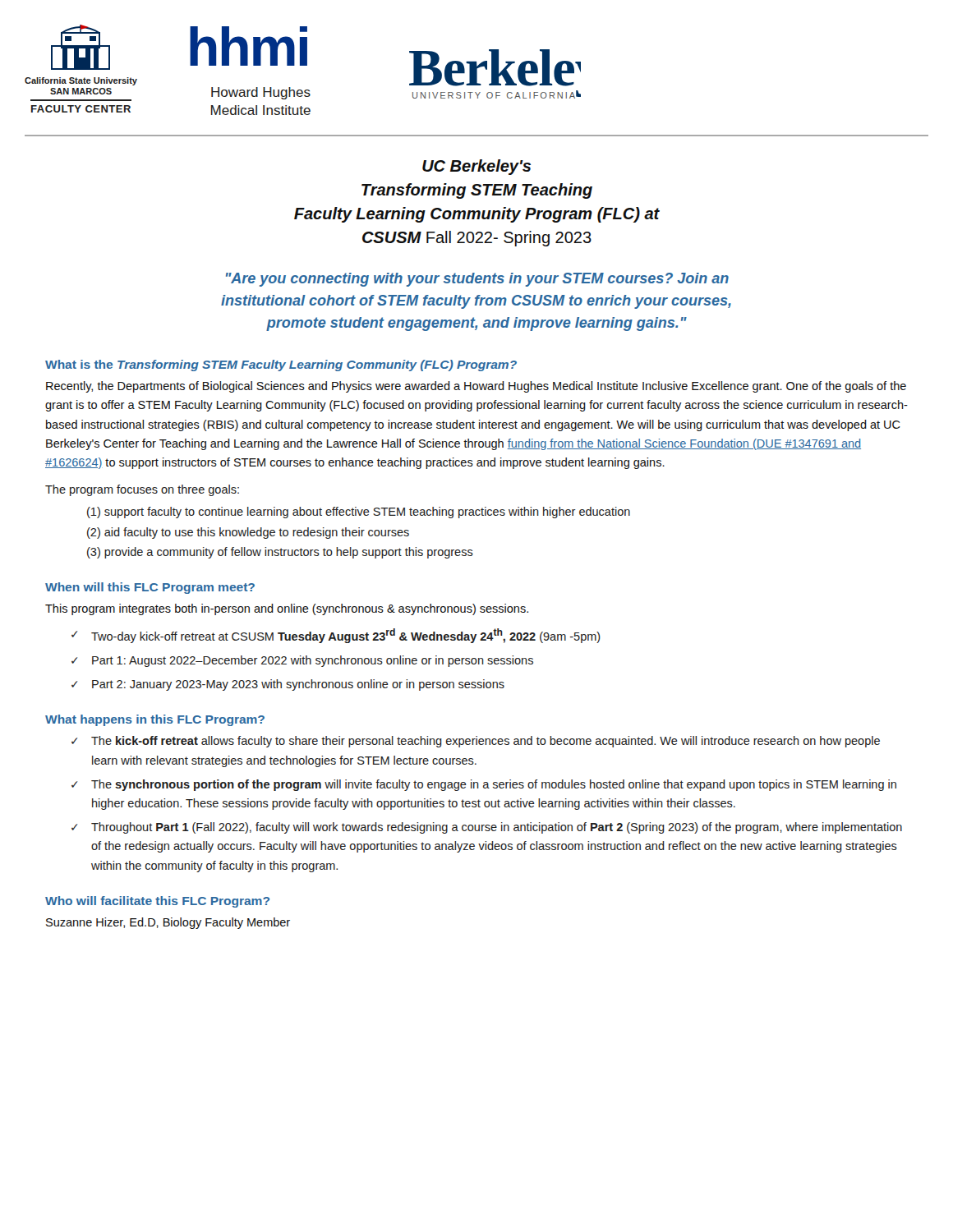953x1232 pixels.
Task: Navigate to the text starting "(1) support faculty to continue learning about"
Action: coord(359,513)
